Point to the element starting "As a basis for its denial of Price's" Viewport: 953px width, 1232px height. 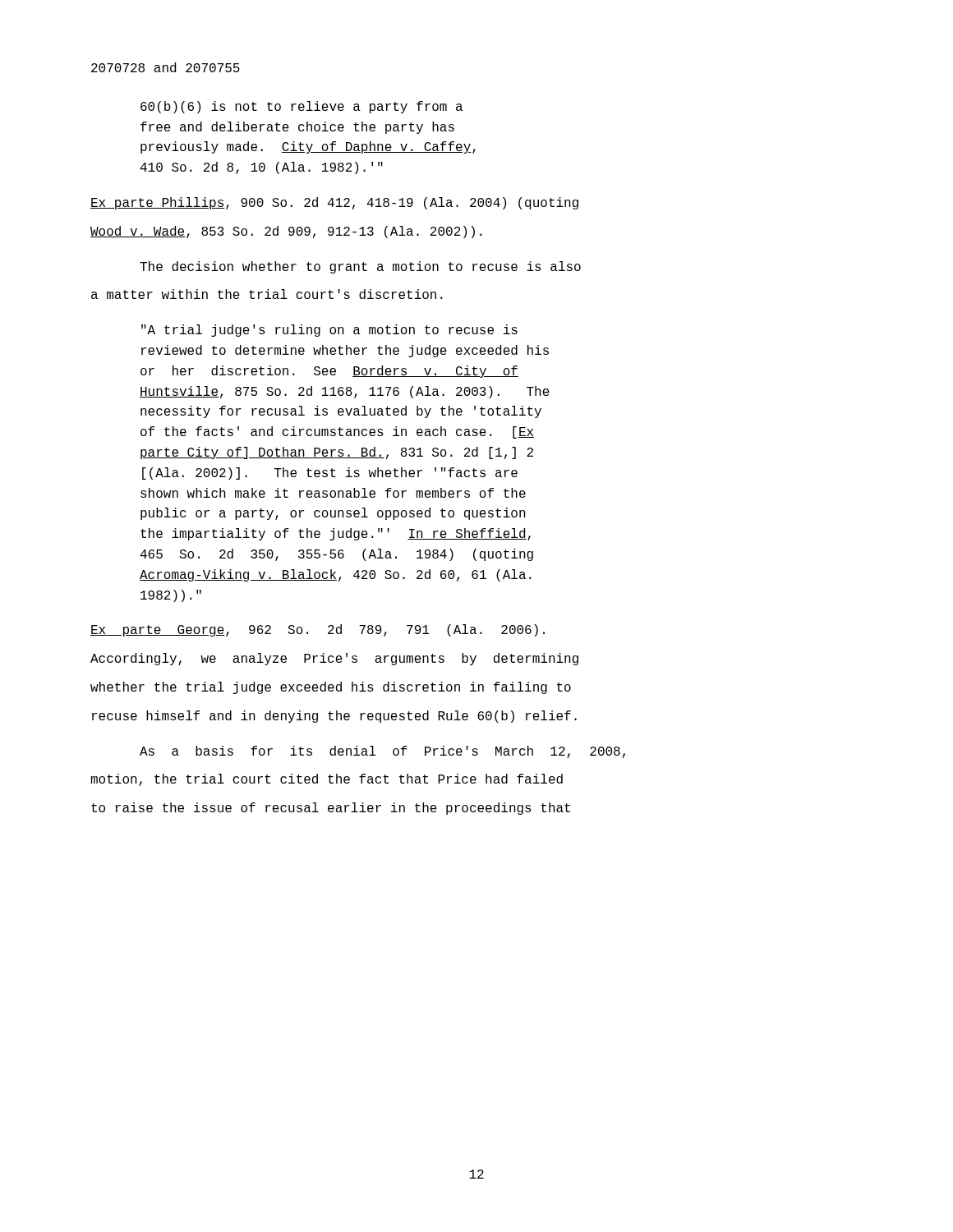pyautogui.click(x=384, y=752)
